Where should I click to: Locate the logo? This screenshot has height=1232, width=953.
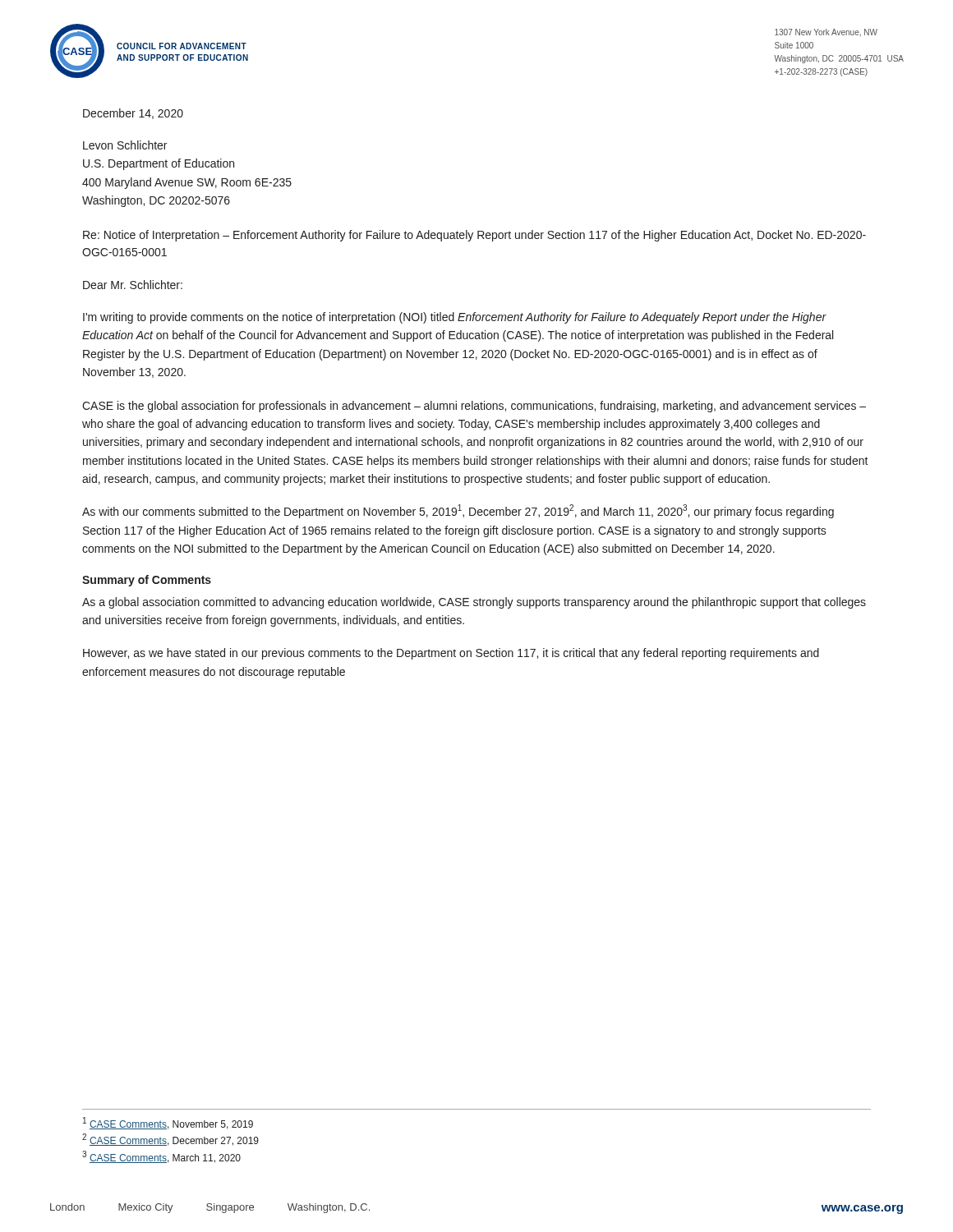[77, 52]
